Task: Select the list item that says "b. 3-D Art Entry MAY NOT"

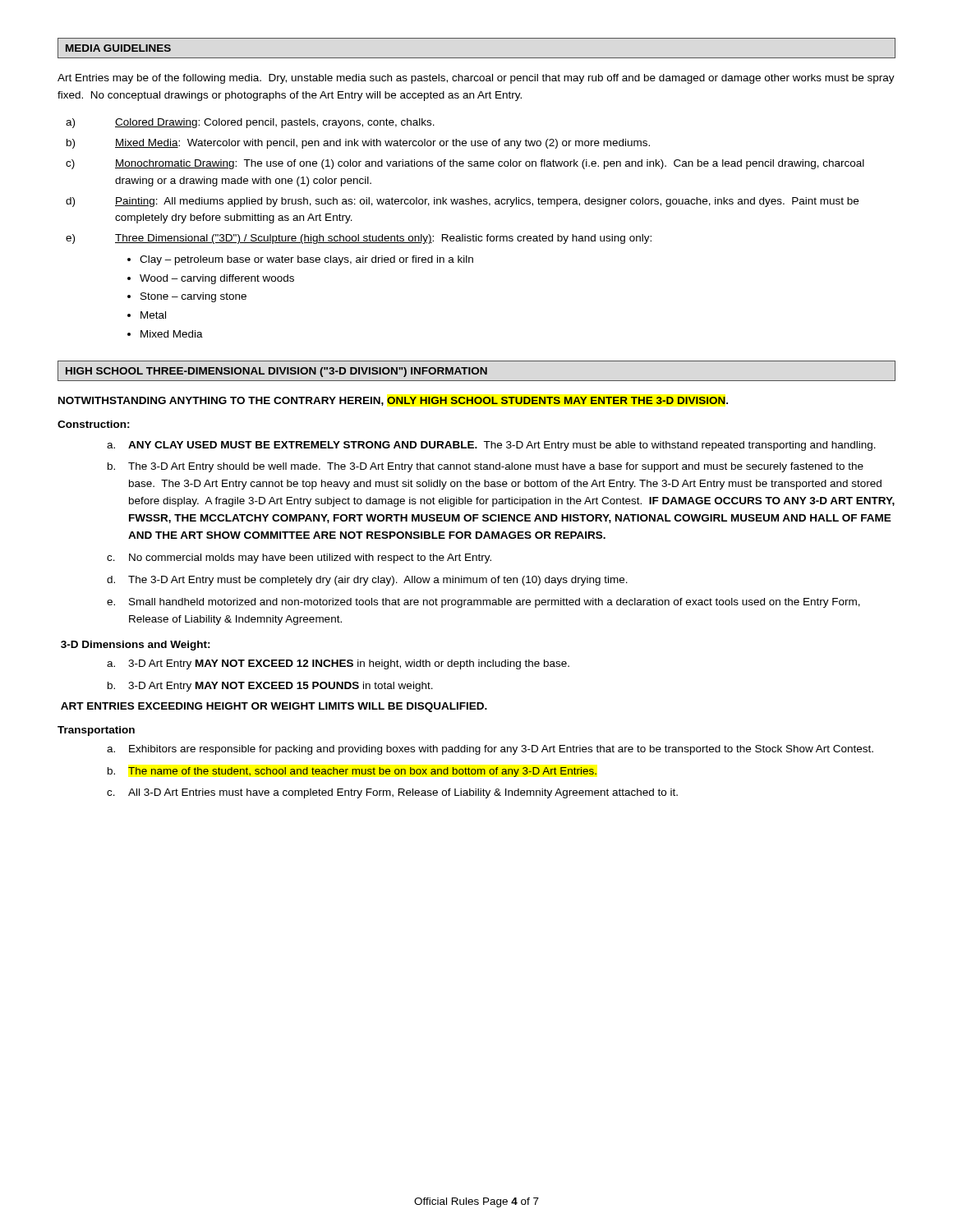Action: [270, 687]
